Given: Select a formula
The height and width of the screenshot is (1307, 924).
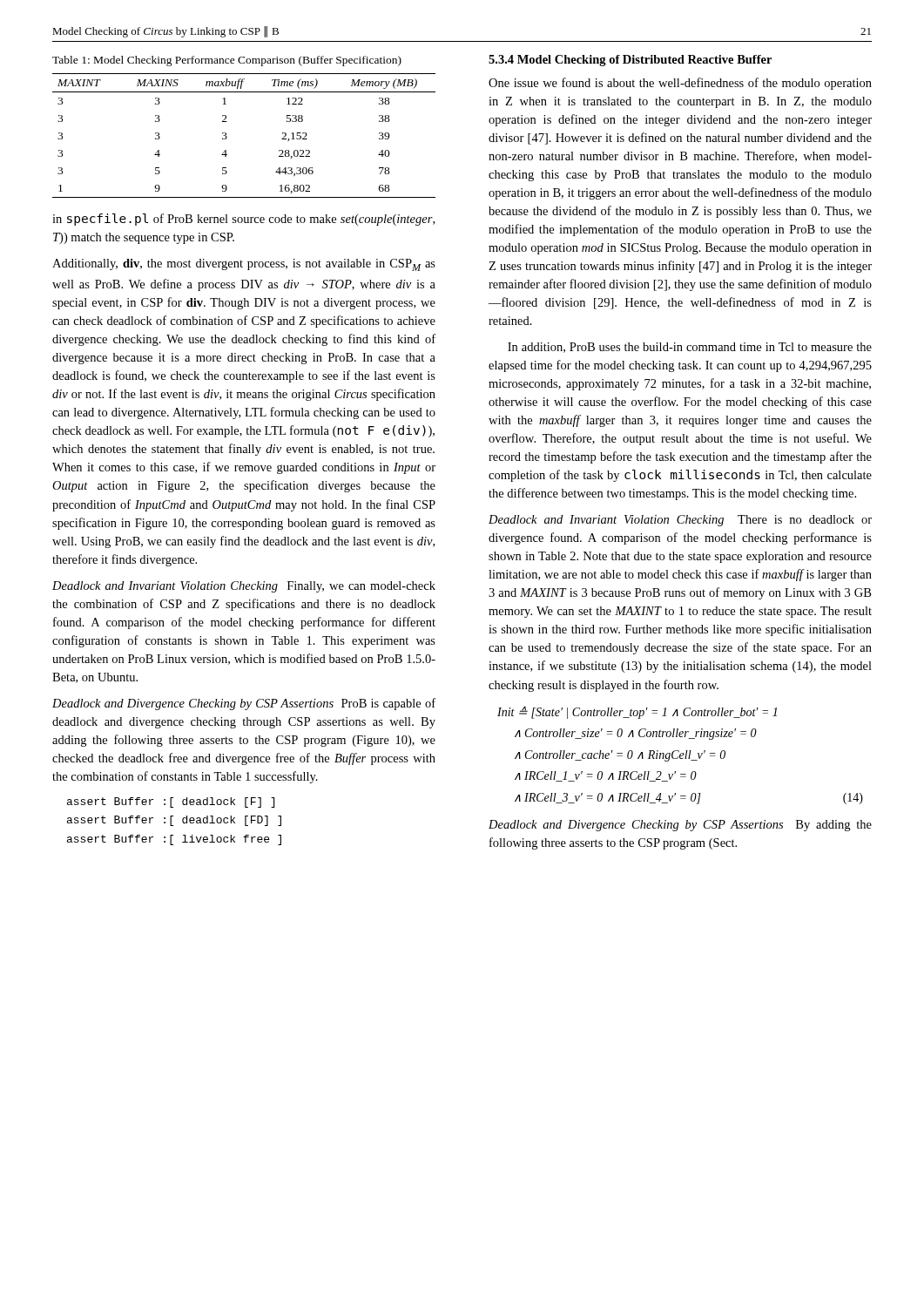Looking at the screenshot, I should point(684,757).
